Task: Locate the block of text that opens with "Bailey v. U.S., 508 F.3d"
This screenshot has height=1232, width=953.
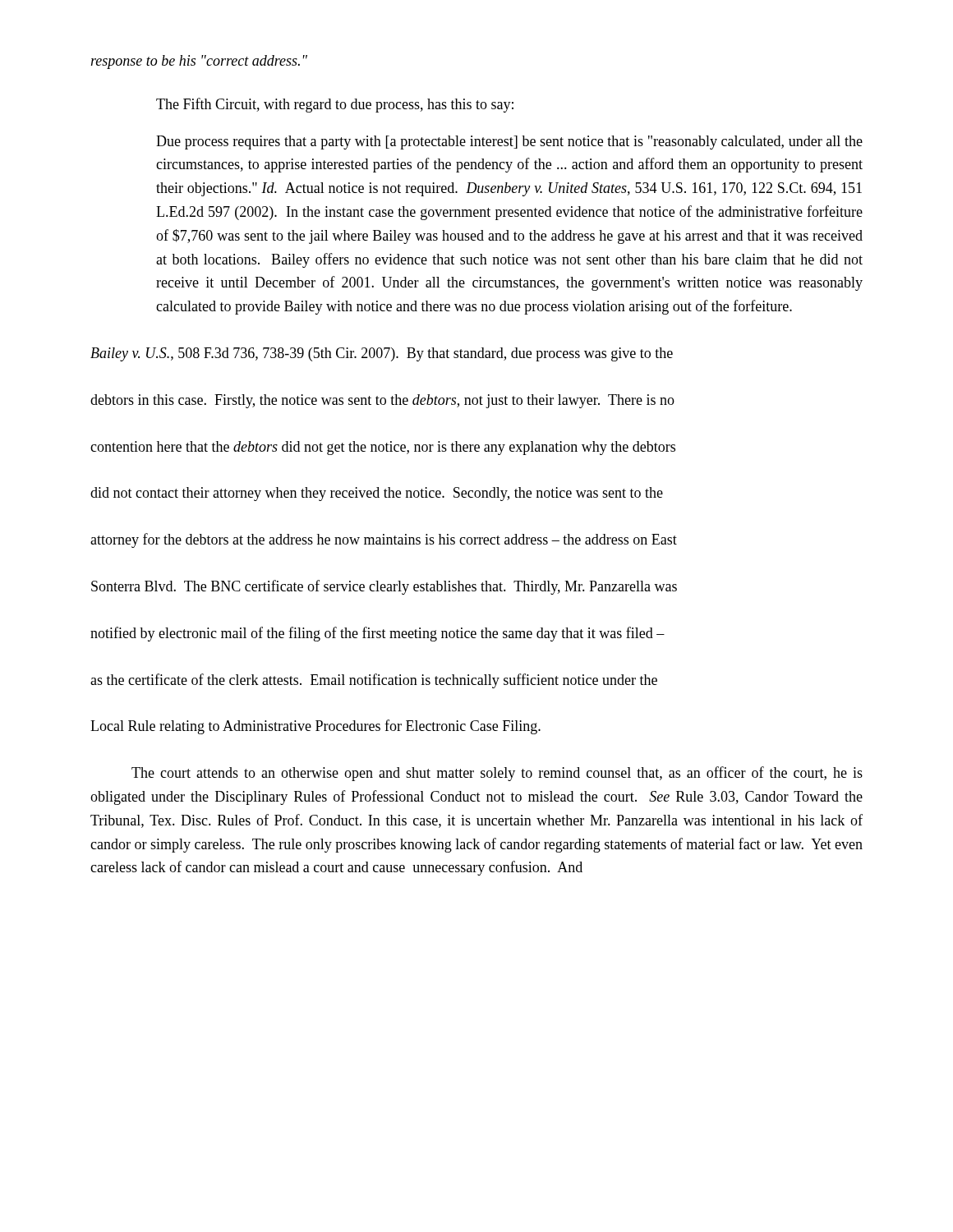Action: point(382,353)
